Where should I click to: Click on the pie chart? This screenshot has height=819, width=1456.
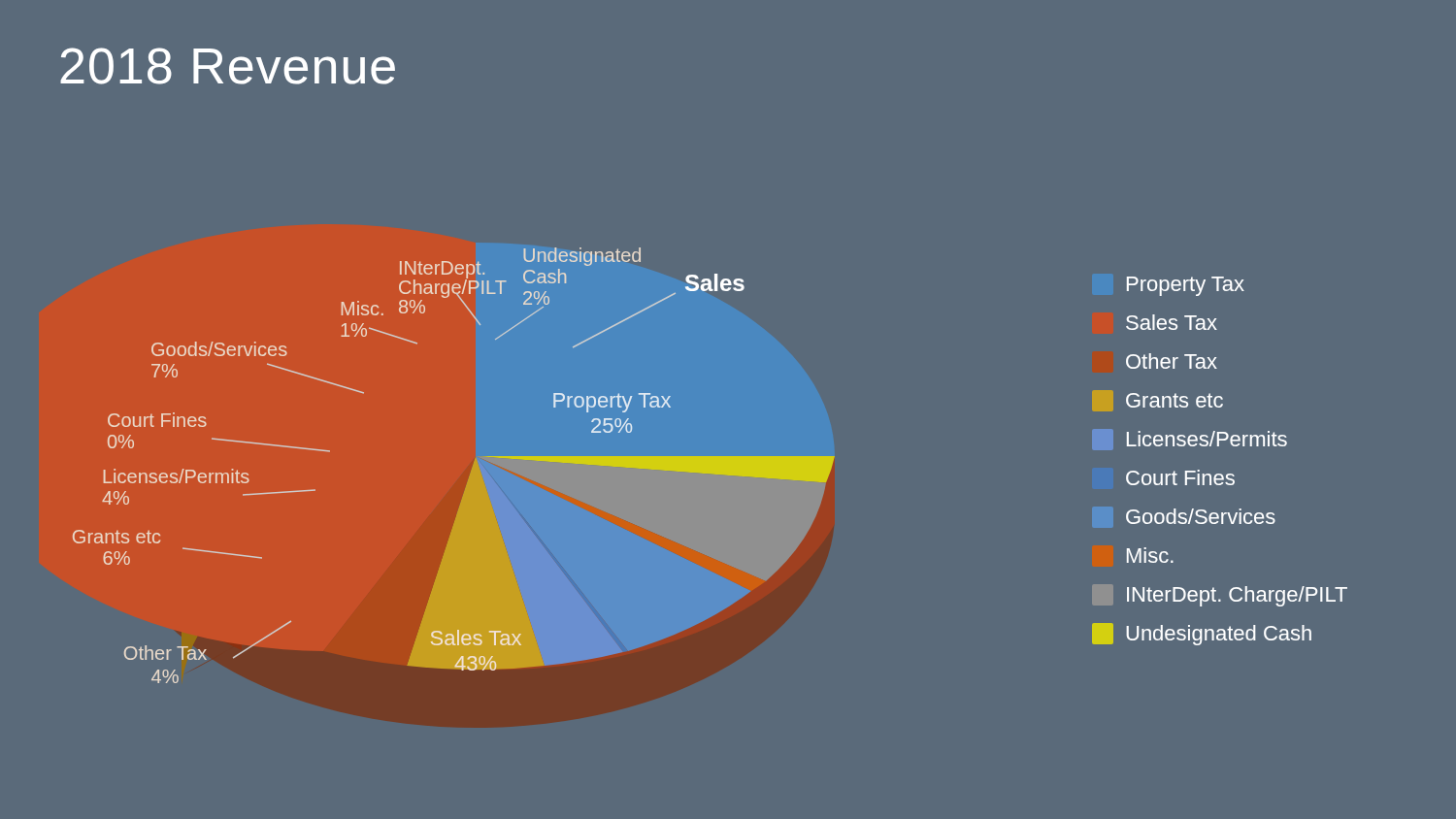[x=500, y=446]
